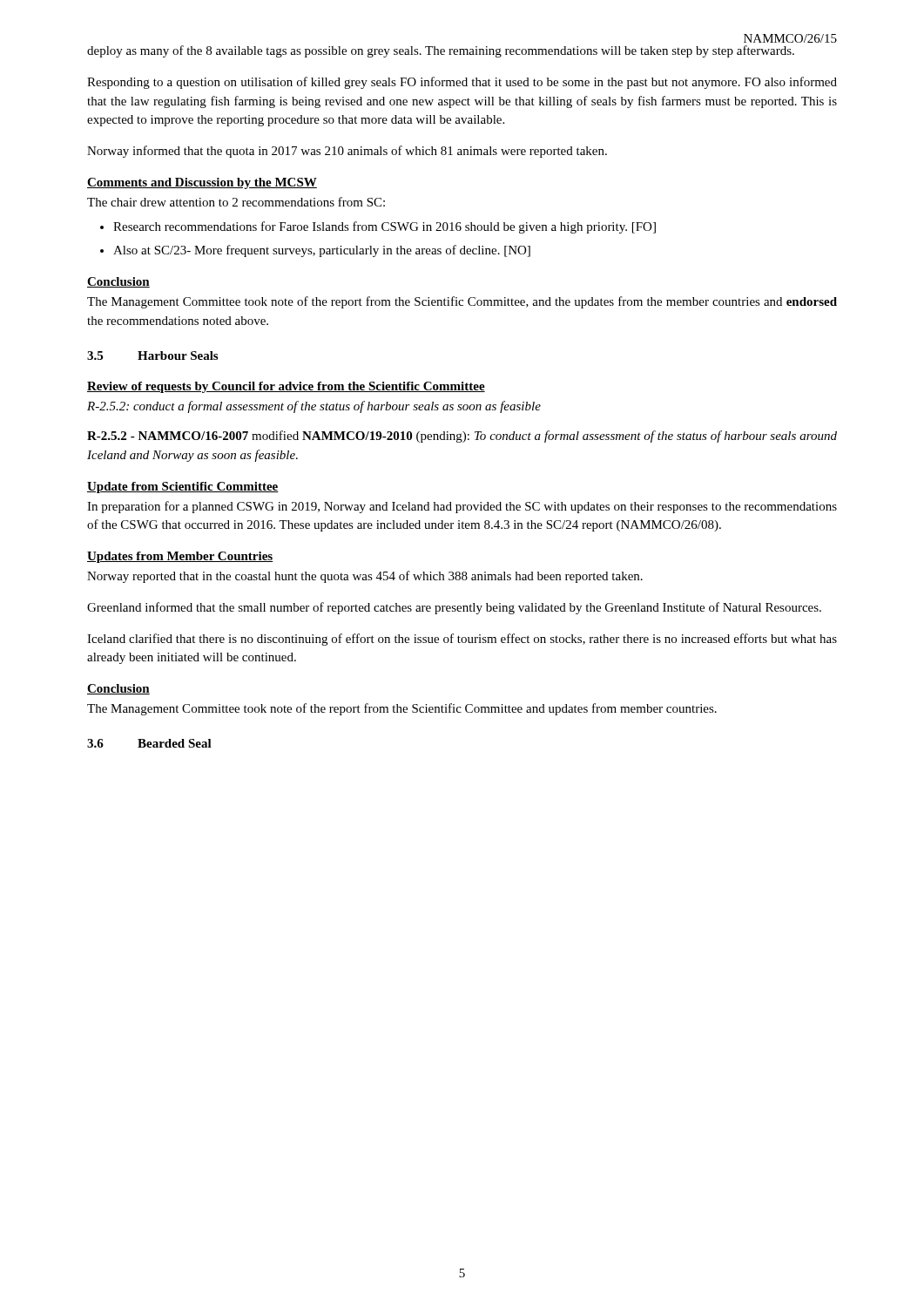Navigate to the passage starting "deploy as many of the 8 available"

(462, 51)
